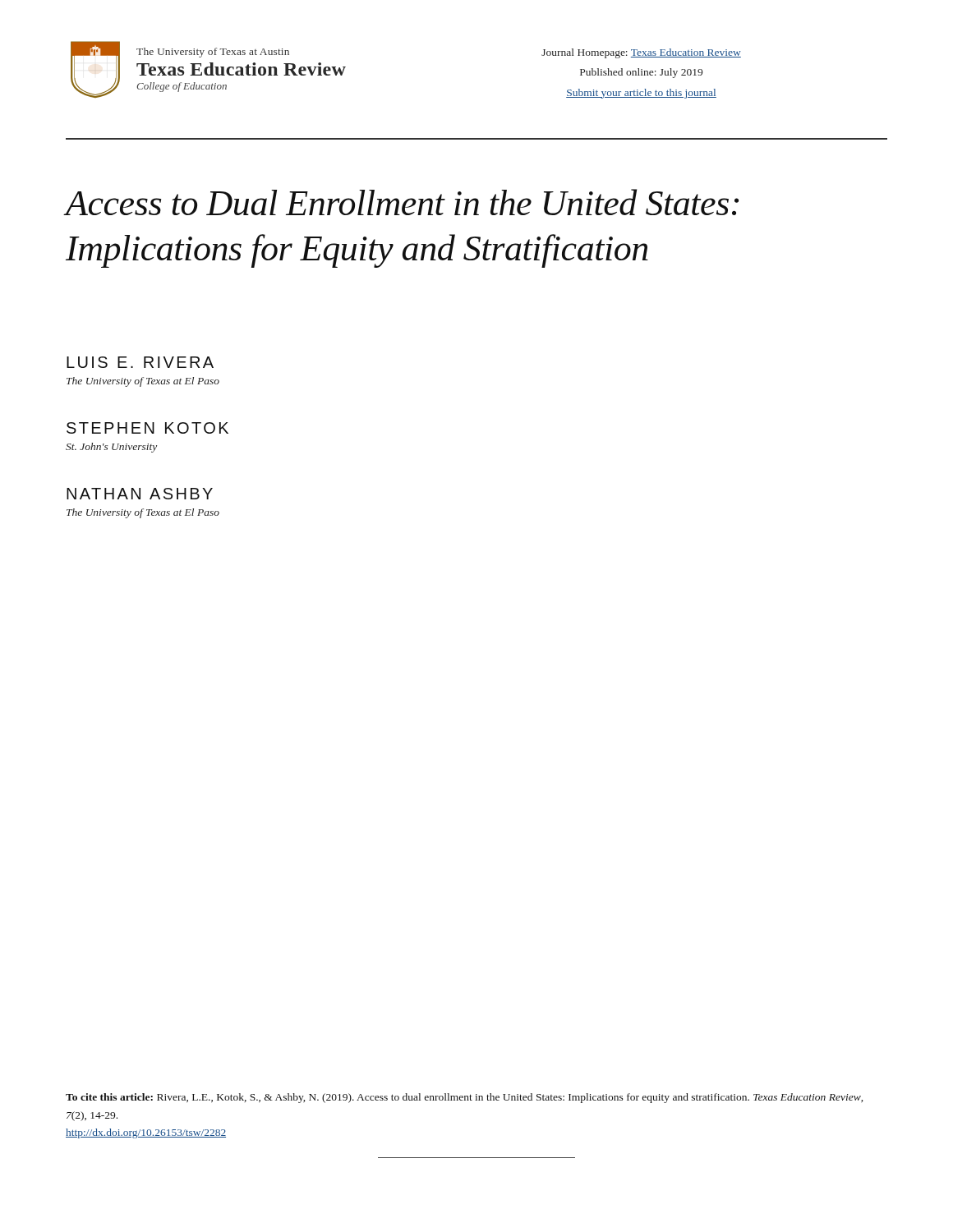This screenshot has width=953, height=1232.
Task: Navigate to the region starting "Access to Dual Enrollment in the United States:"
Action: click(x=403, y=226)
